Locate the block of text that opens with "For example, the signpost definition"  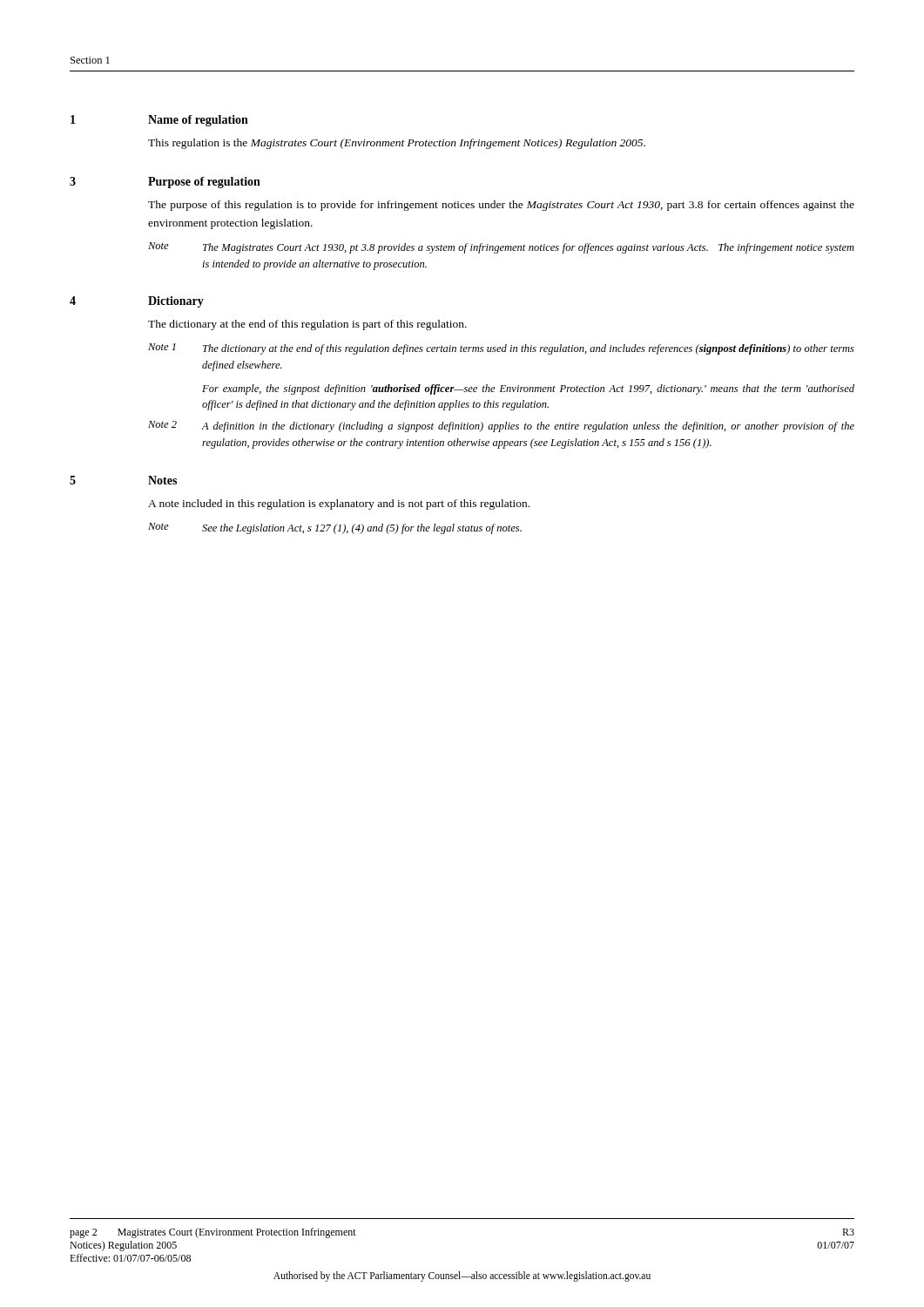pyautogui.click(x=528, y=397)
